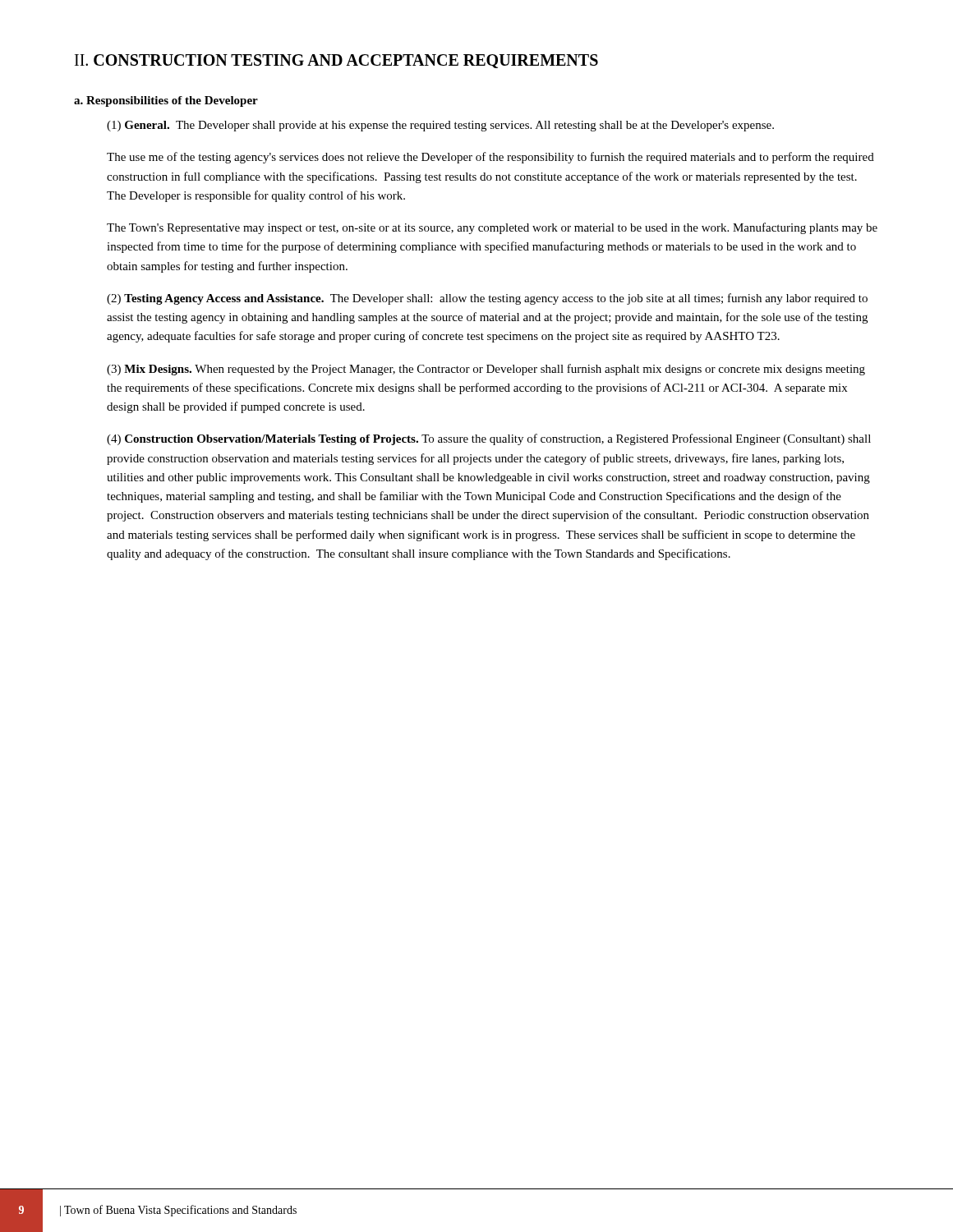Find the block on this page that starts "The Town's Representative may"
This screenshot has height=1232, width=953.
click(x=492, y=247)
